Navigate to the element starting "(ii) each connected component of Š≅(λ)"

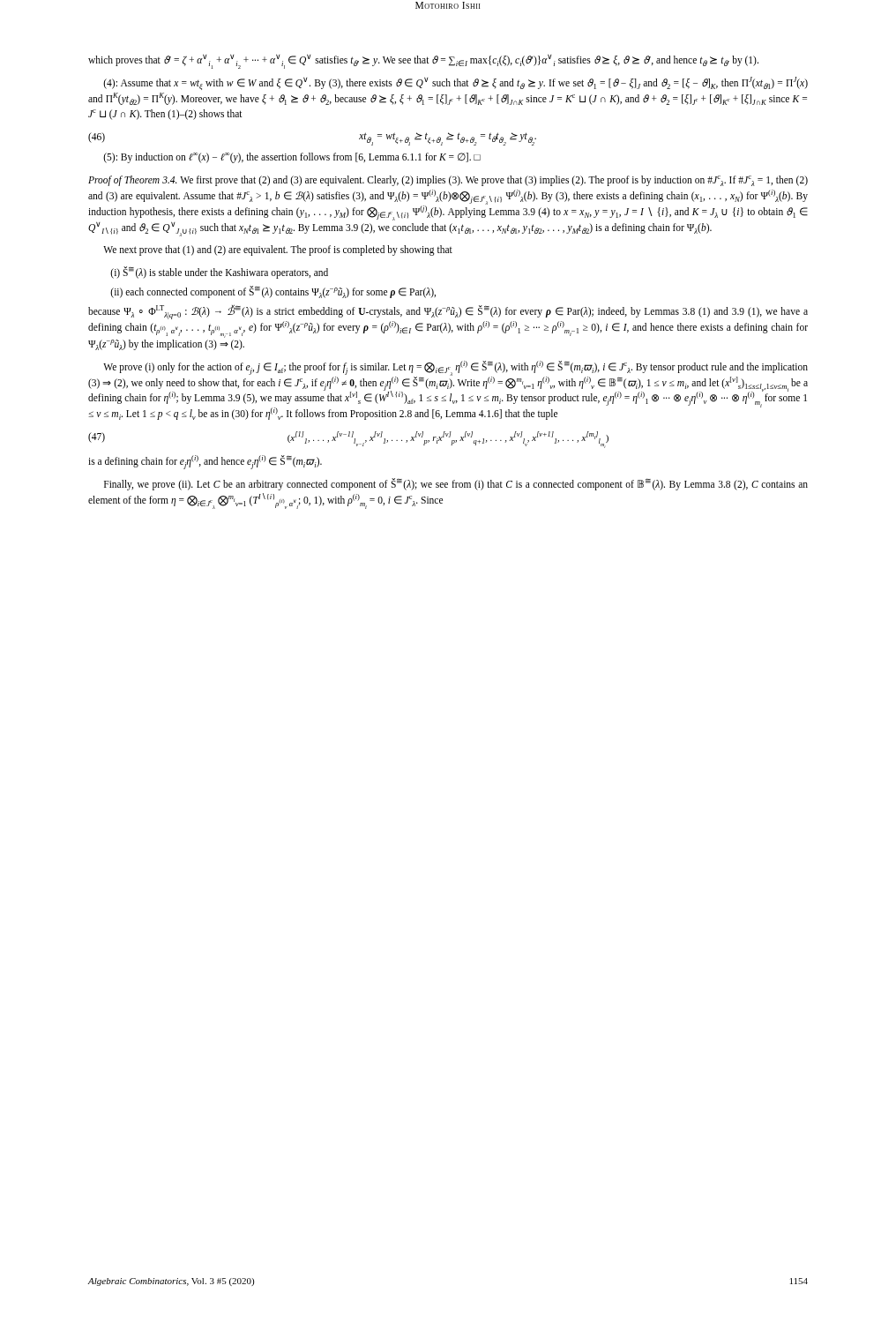coord(274,292)
